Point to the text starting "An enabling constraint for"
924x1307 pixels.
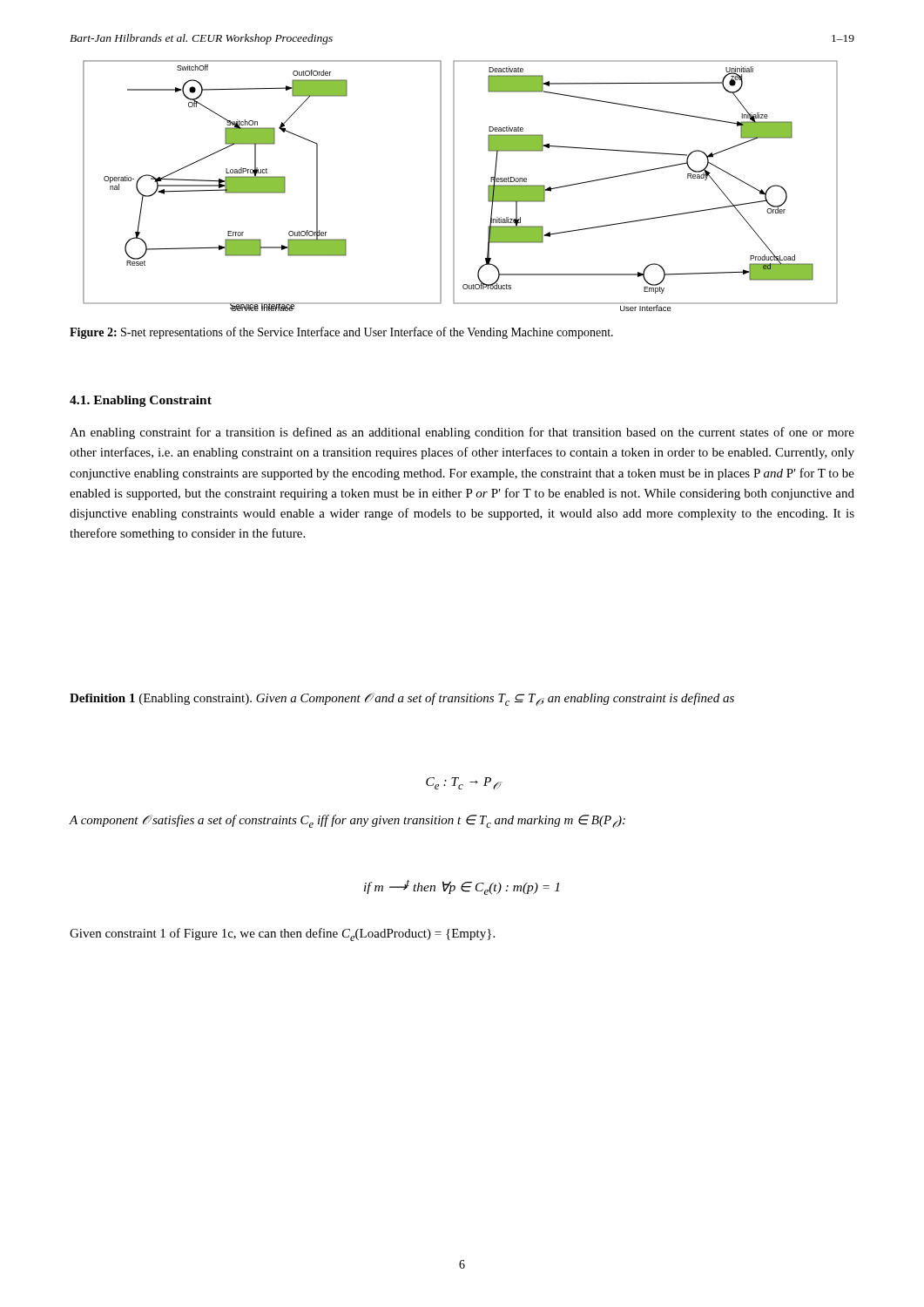(462, 483)
